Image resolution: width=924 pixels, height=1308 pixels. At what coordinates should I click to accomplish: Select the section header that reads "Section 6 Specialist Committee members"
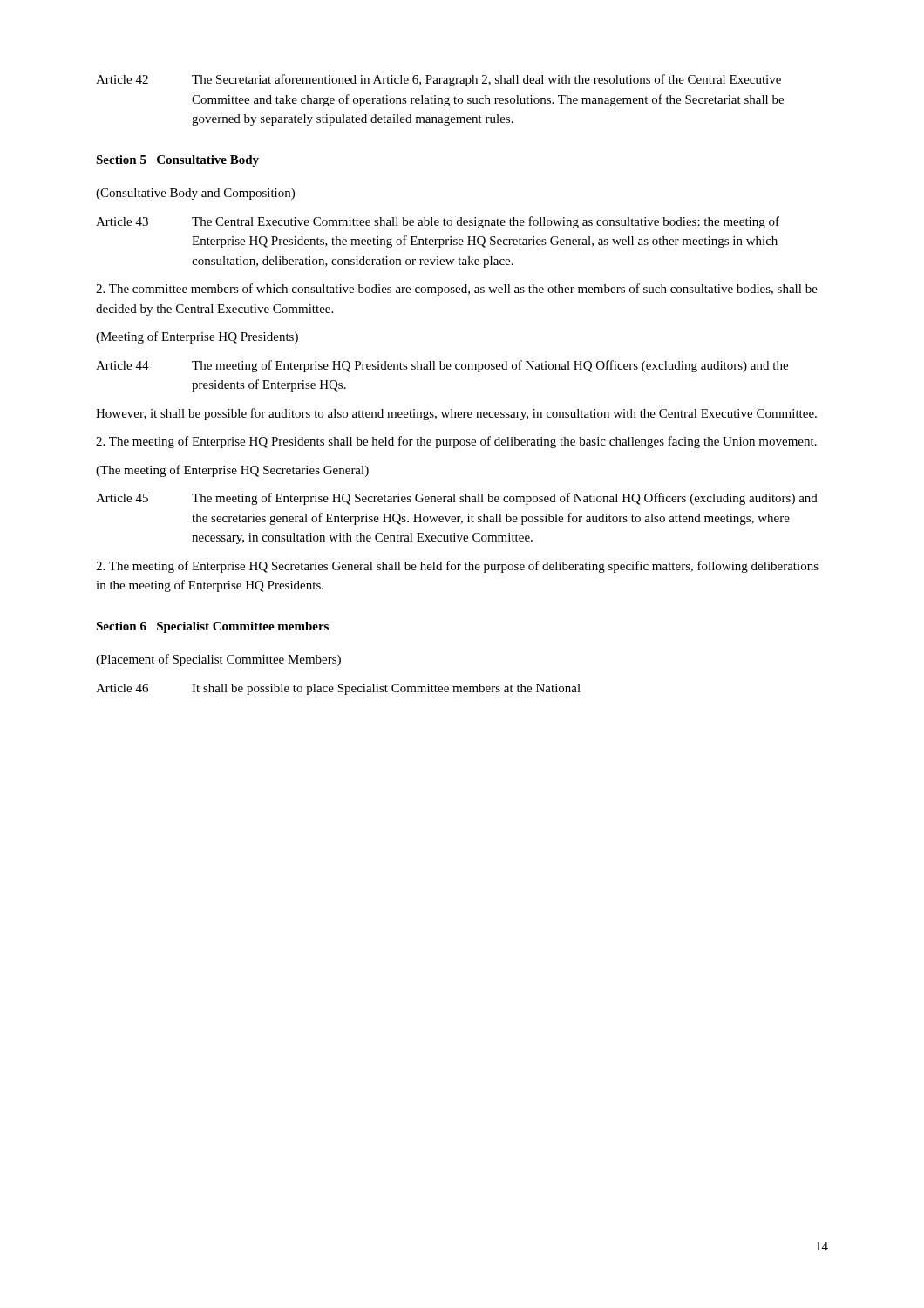click(212, 626)
